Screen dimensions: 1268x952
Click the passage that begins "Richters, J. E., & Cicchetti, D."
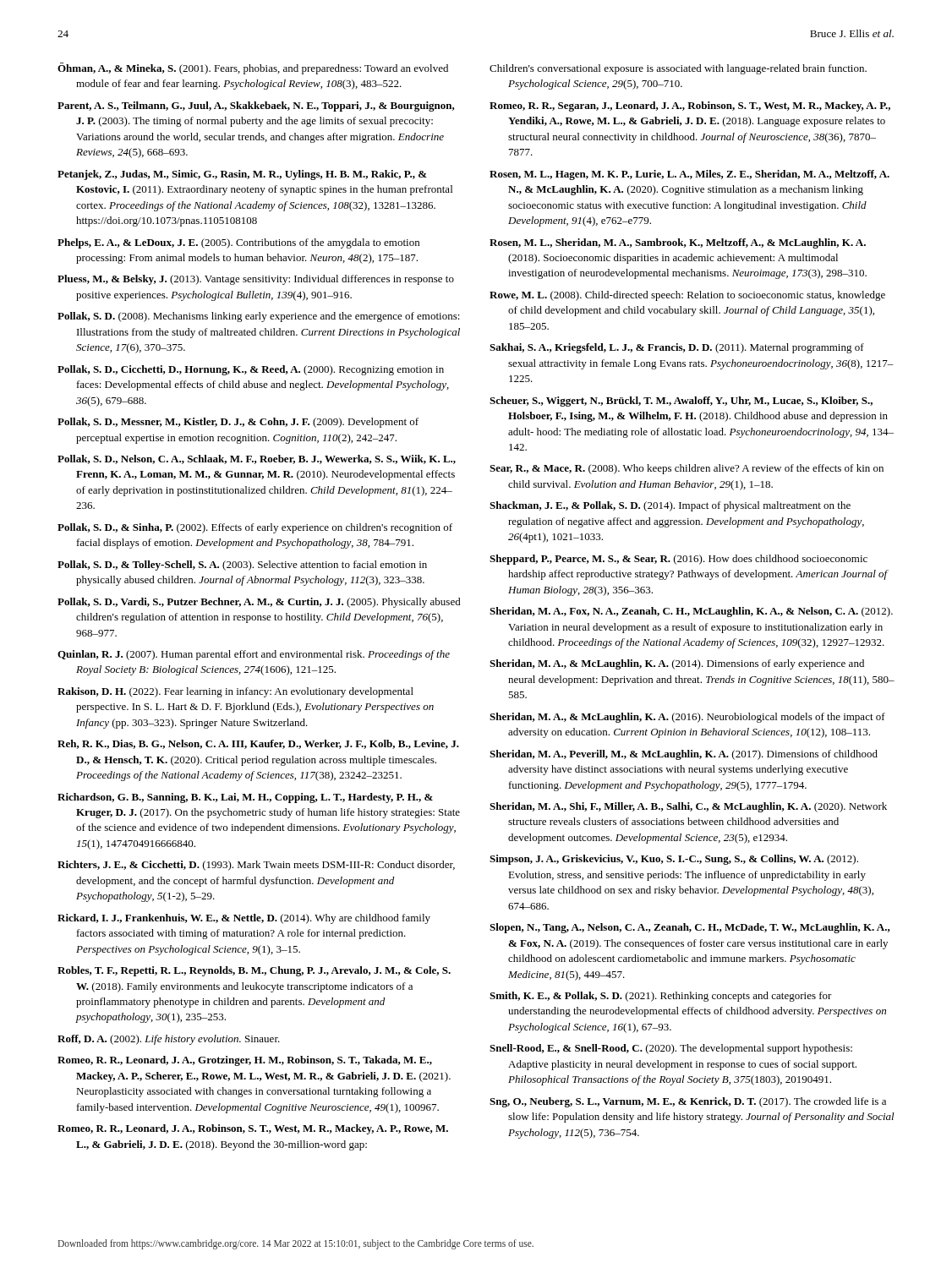(x=256, y=880)
